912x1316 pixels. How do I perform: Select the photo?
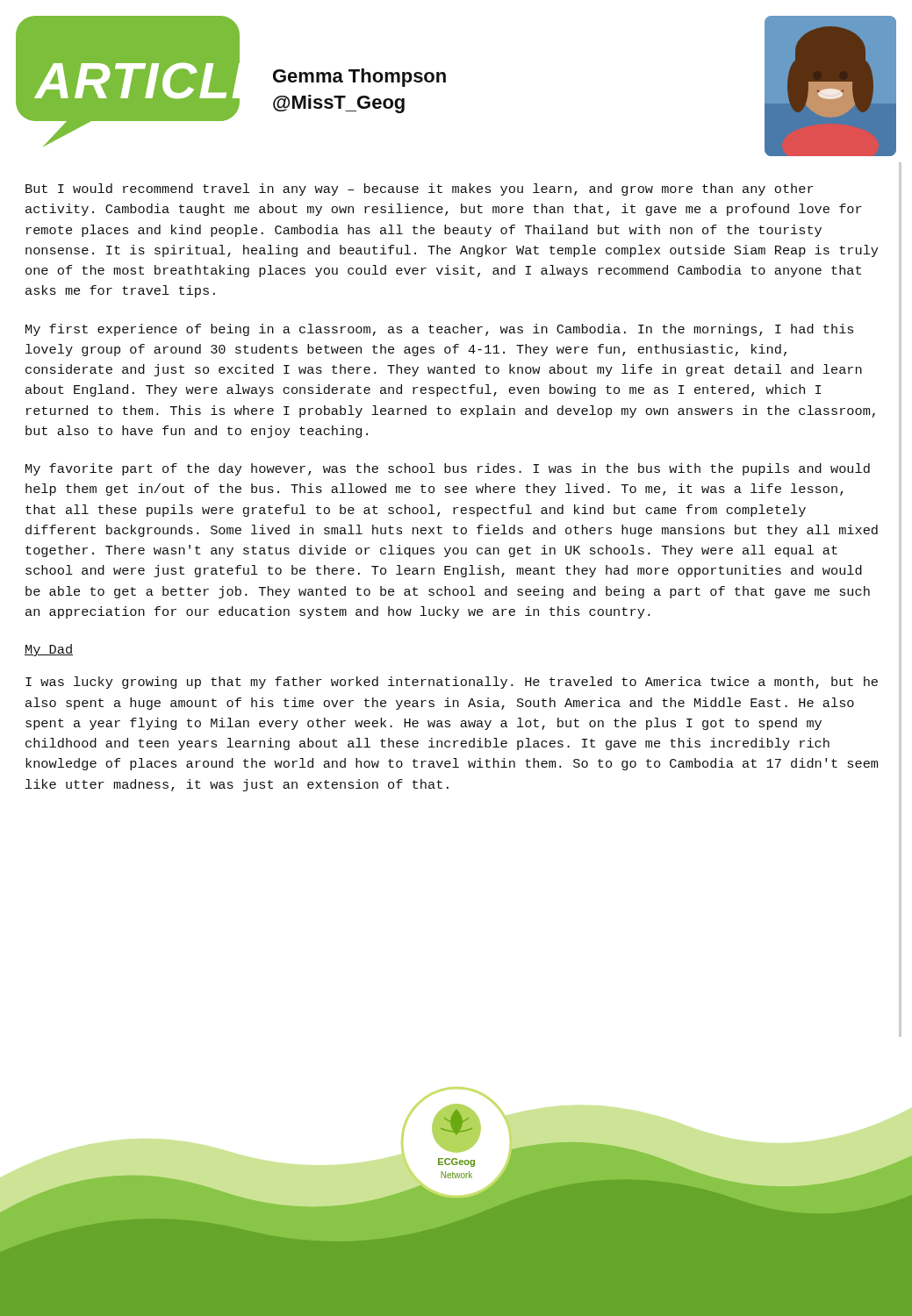point(830,86)
